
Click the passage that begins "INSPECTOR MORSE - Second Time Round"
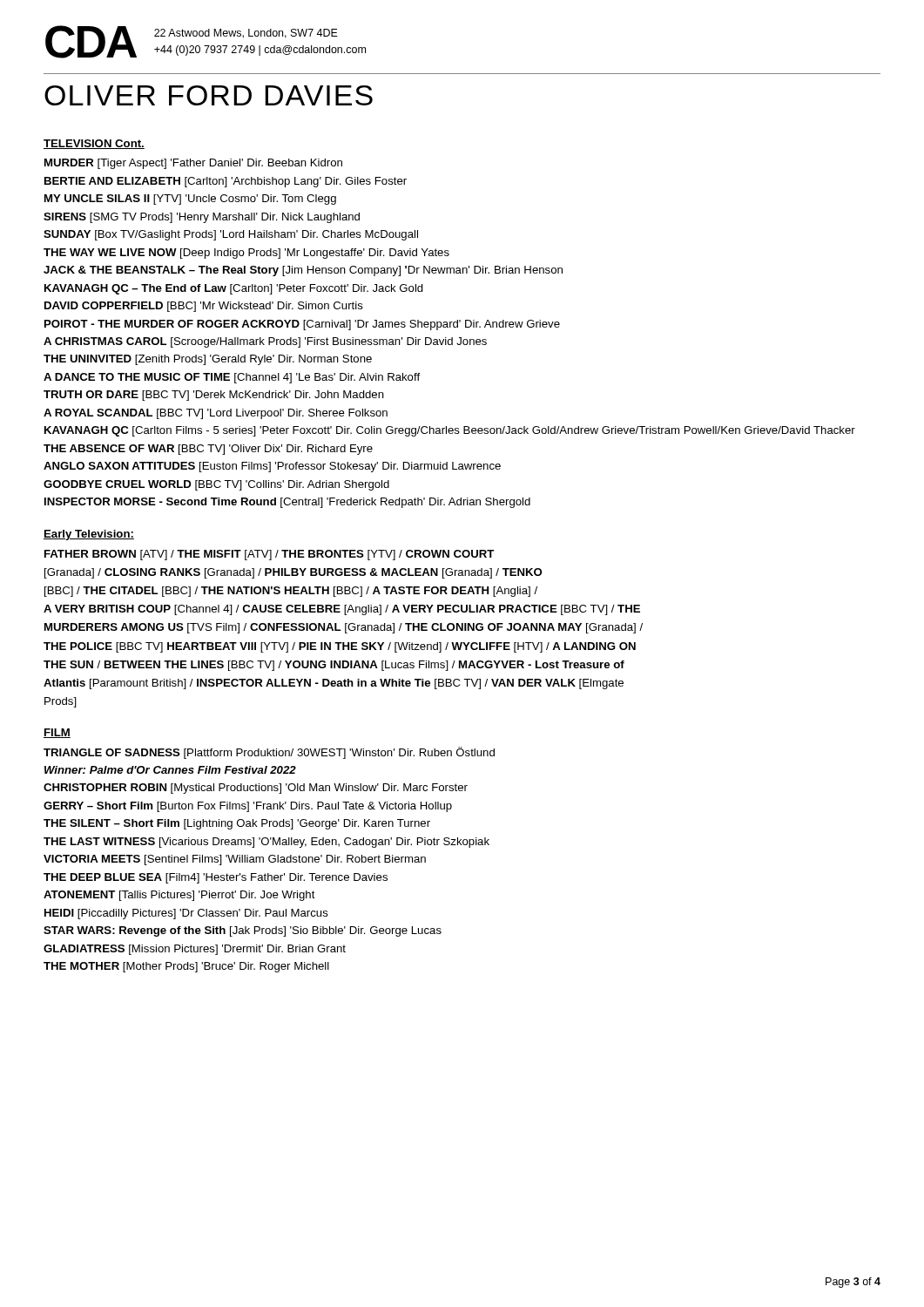click(462, 502)
